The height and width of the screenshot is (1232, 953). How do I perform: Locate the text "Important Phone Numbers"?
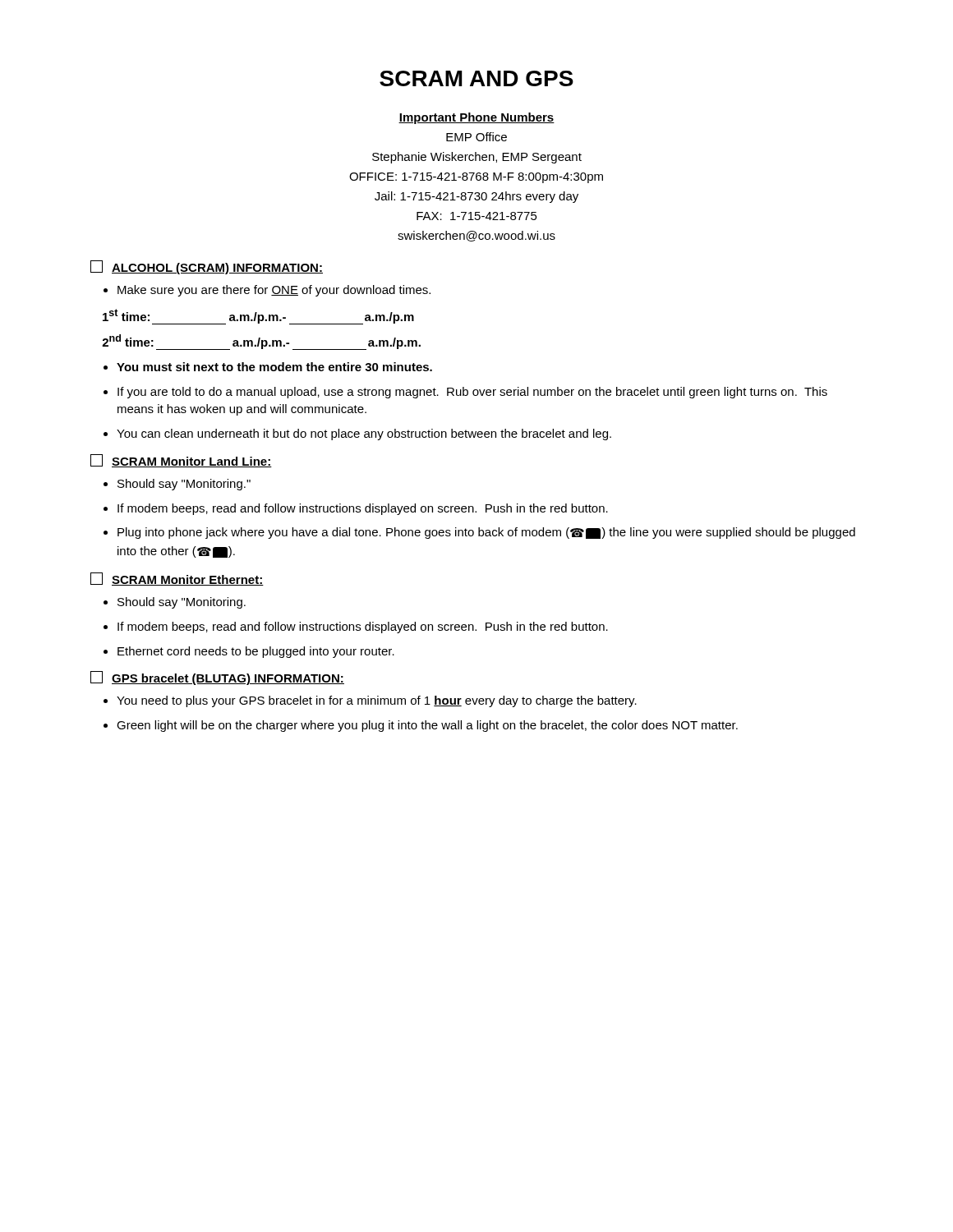[476, 117]
